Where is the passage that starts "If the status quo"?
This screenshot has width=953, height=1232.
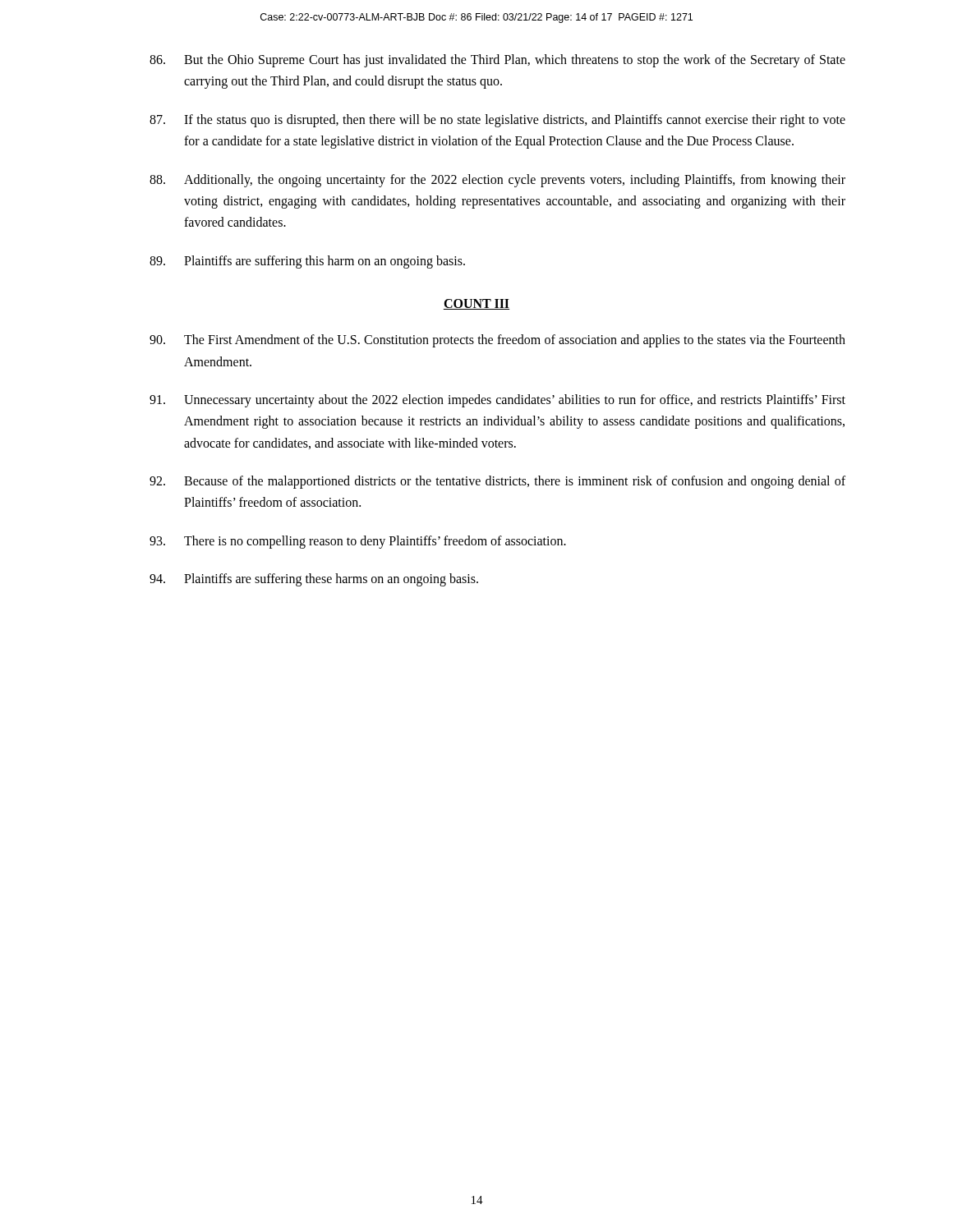click(x=476, y=131)
